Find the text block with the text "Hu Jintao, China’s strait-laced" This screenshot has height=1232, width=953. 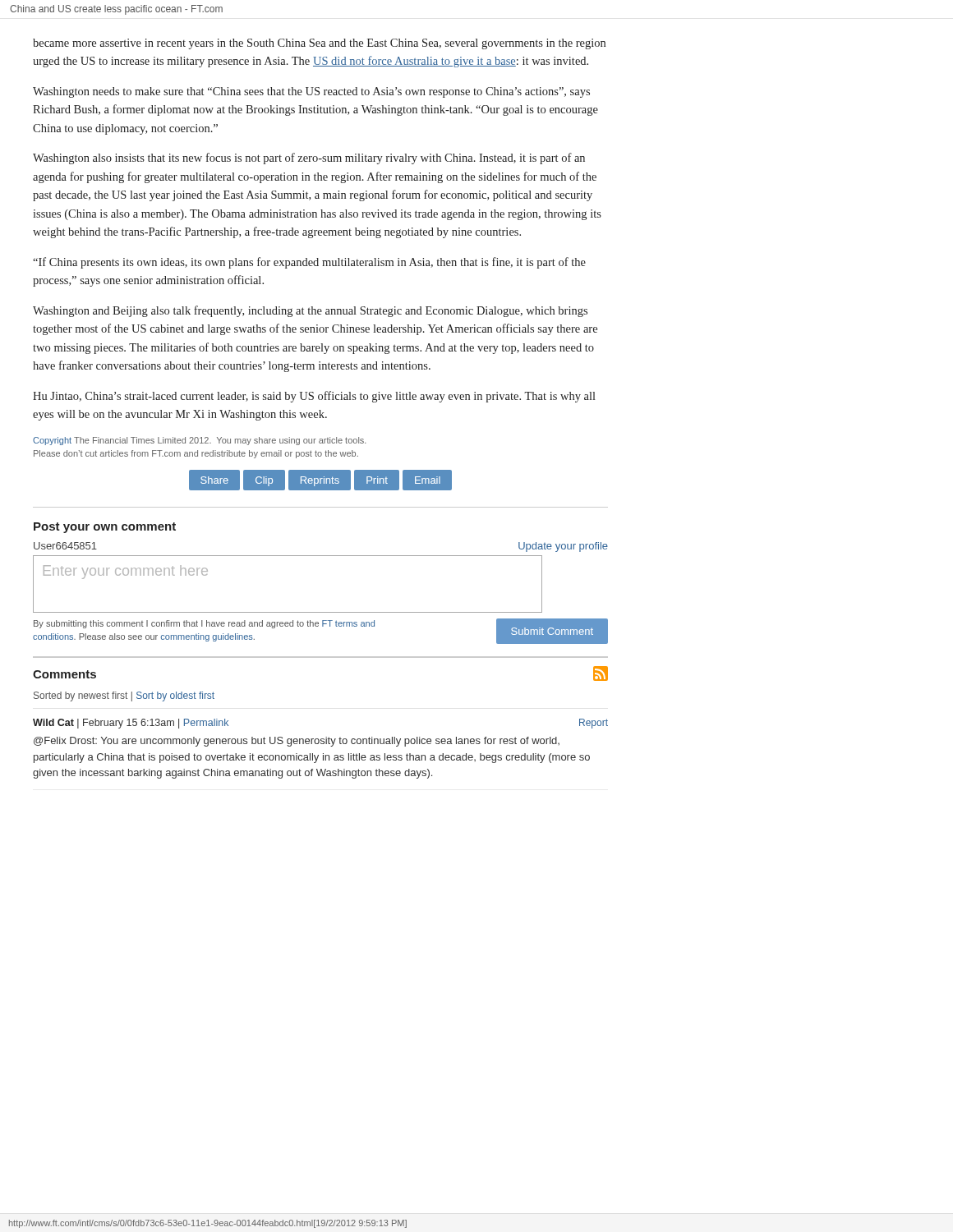tap(314, 405)
